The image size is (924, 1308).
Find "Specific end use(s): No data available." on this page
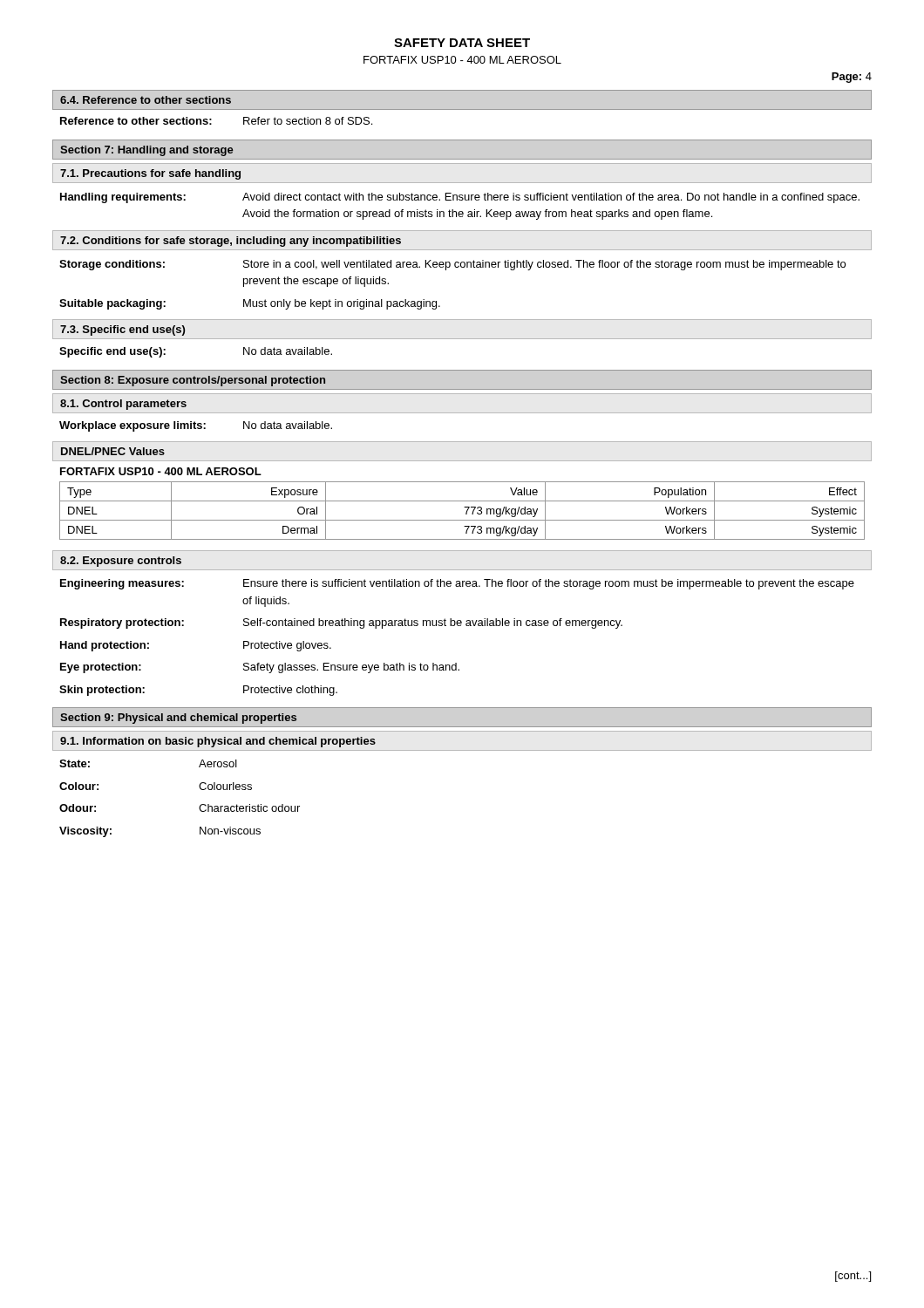[x=112, y=352]
